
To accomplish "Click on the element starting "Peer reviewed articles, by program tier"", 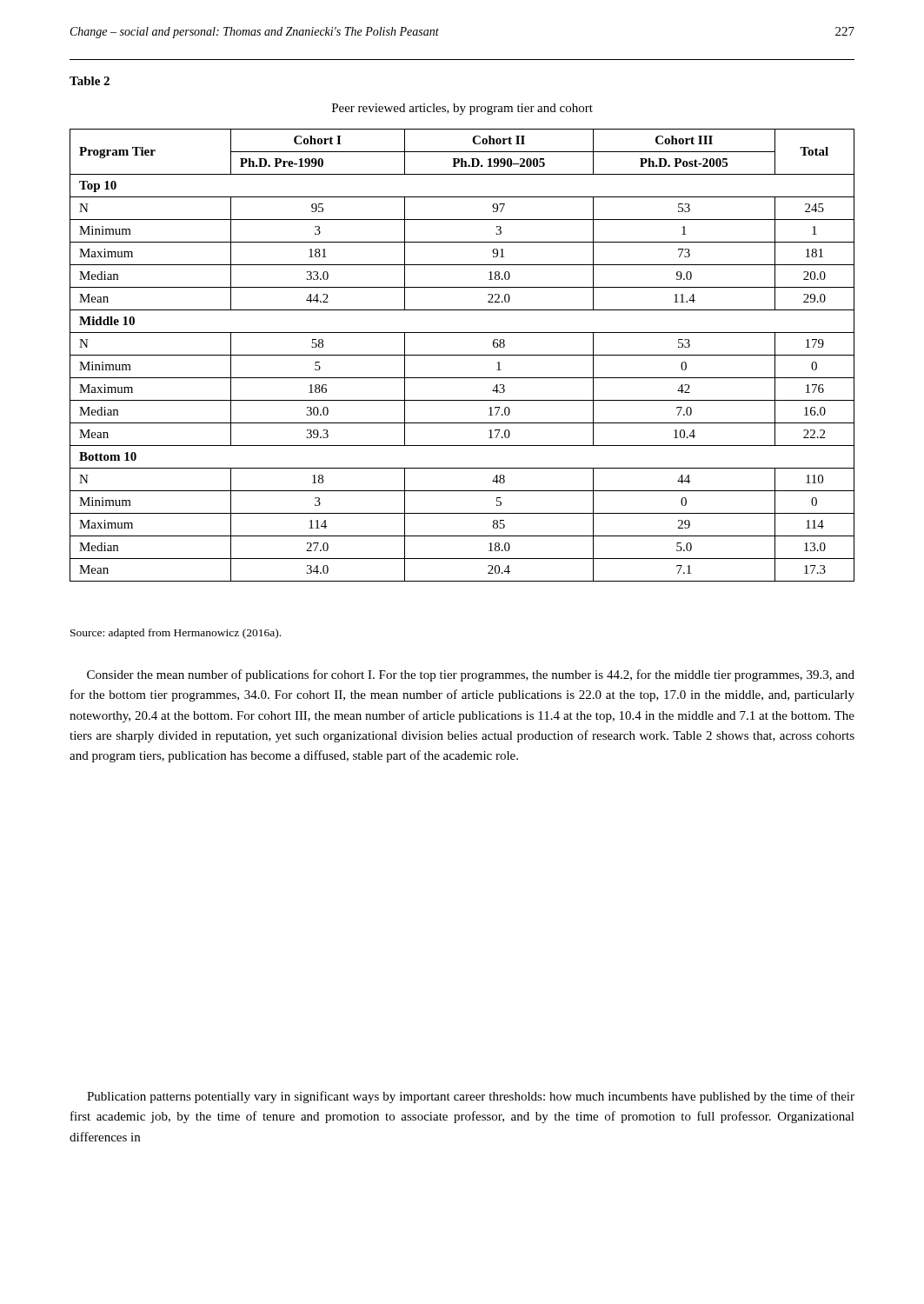I will tap(462, 108).
